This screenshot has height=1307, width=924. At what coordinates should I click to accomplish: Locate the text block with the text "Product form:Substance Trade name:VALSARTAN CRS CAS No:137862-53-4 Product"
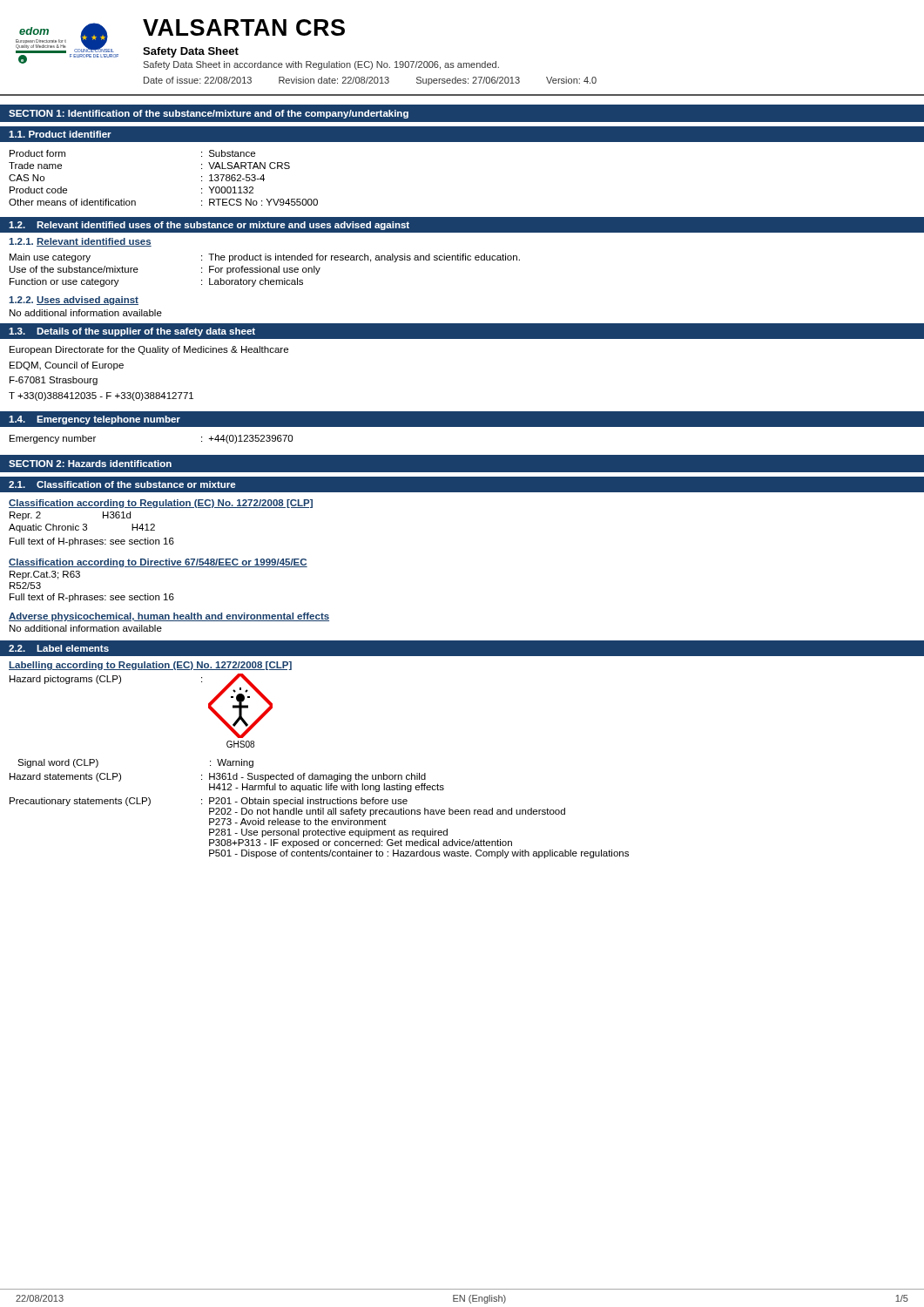tap(40, 153)
